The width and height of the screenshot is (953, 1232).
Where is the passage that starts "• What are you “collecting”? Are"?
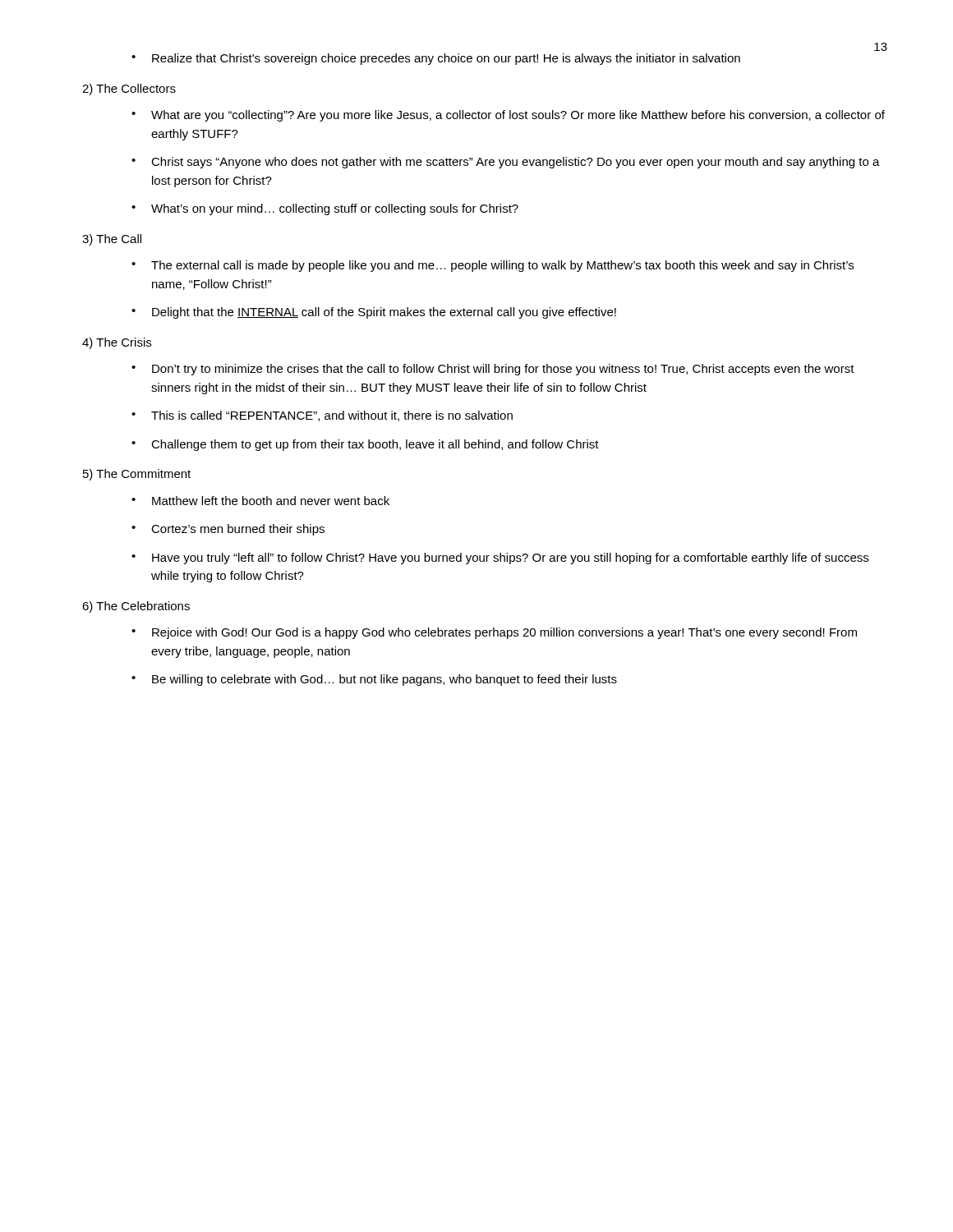509,124
